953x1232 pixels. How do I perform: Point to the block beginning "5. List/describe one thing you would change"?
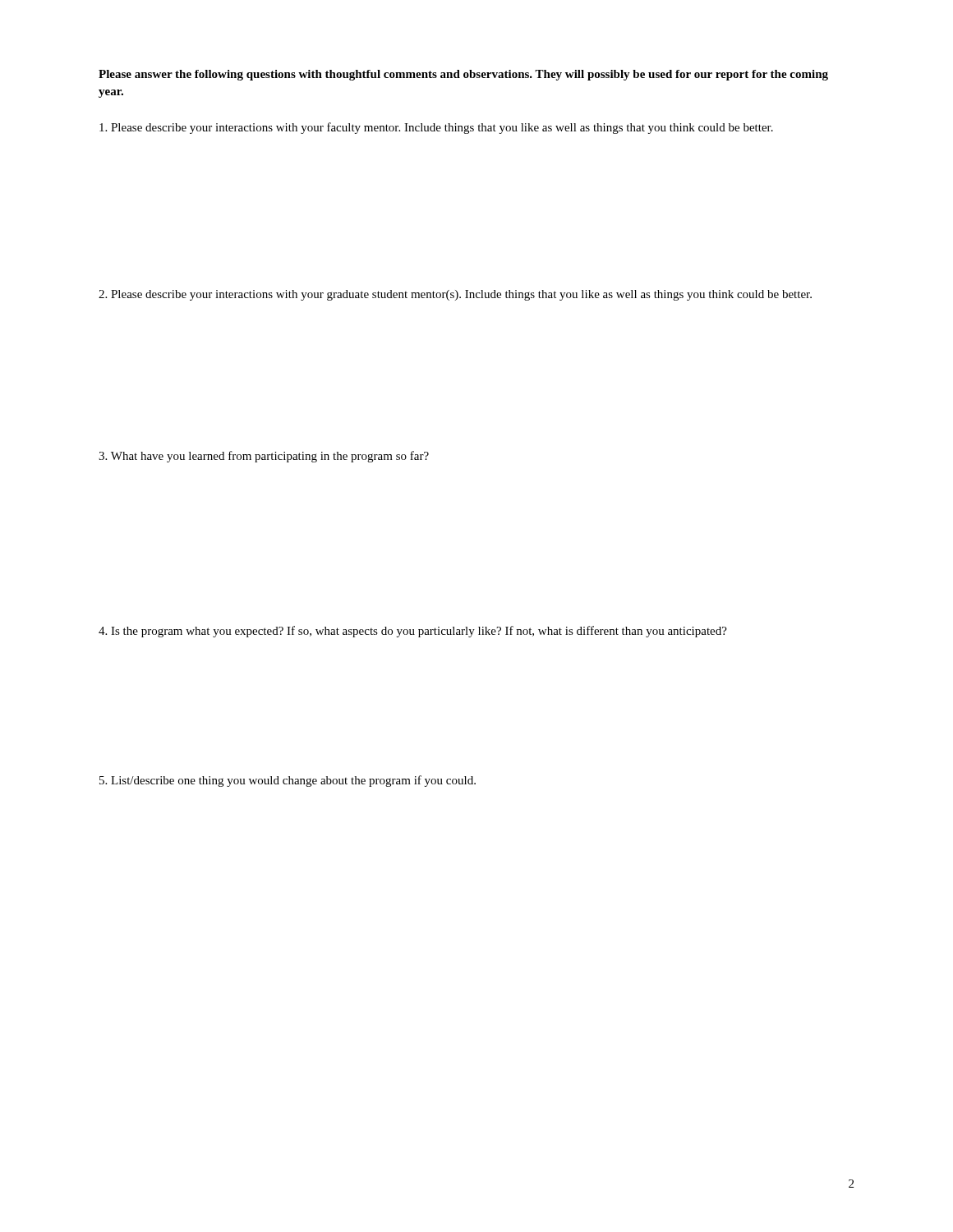[x=287, y=780]
